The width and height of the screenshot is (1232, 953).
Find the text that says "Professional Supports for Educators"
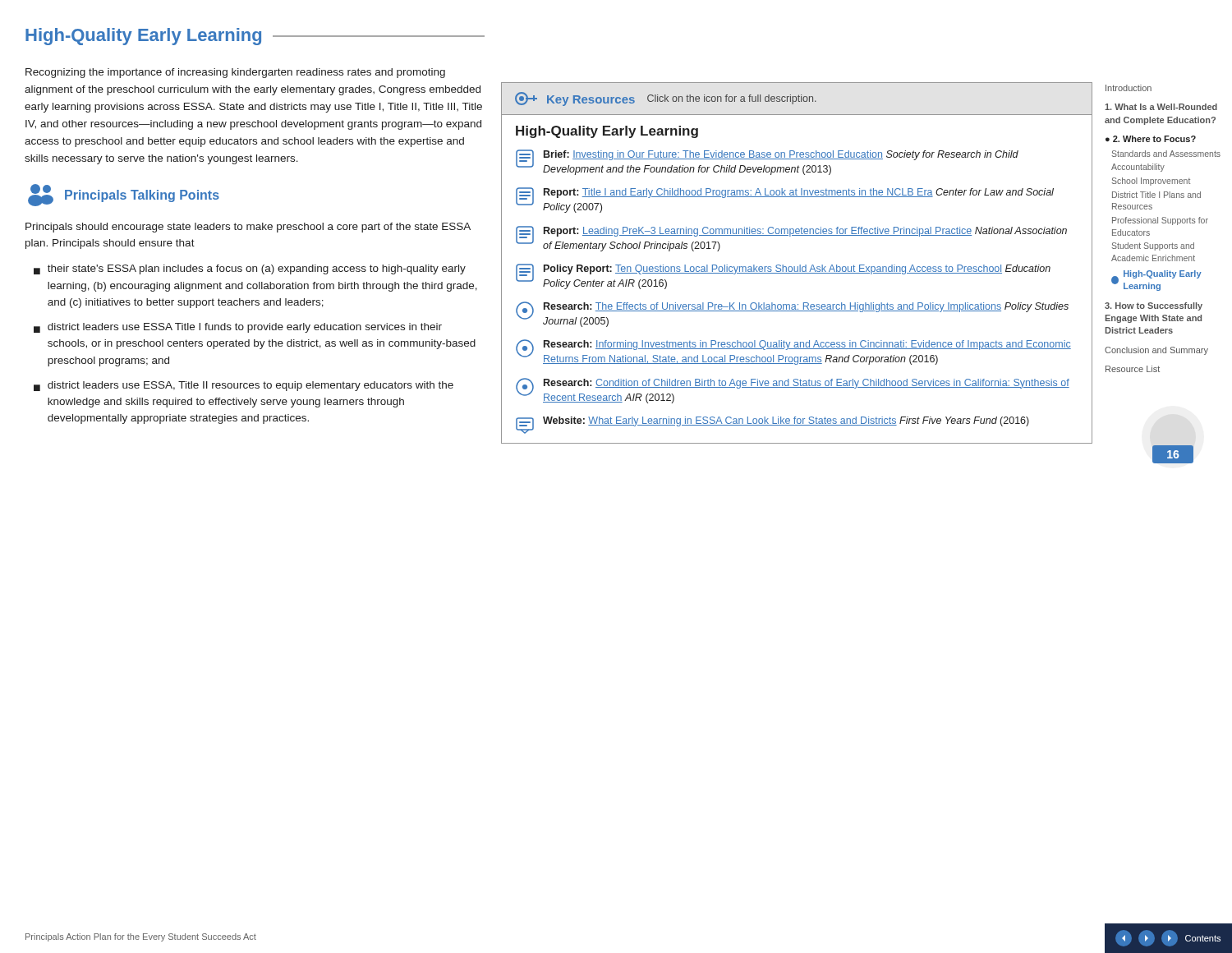click(1160, 226)
